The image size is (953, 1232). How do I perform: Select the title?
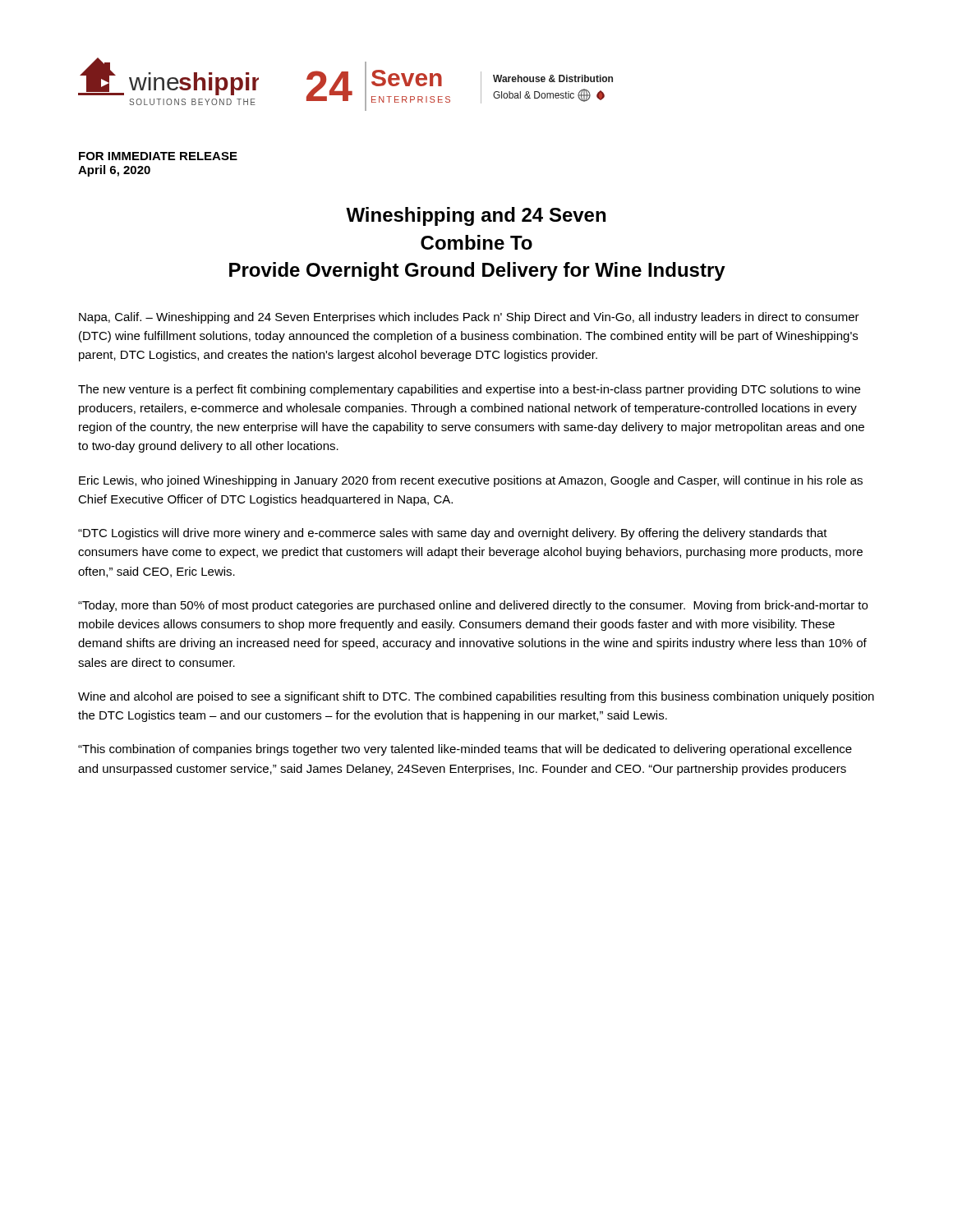pyautogui.click(x=476, y=243)
